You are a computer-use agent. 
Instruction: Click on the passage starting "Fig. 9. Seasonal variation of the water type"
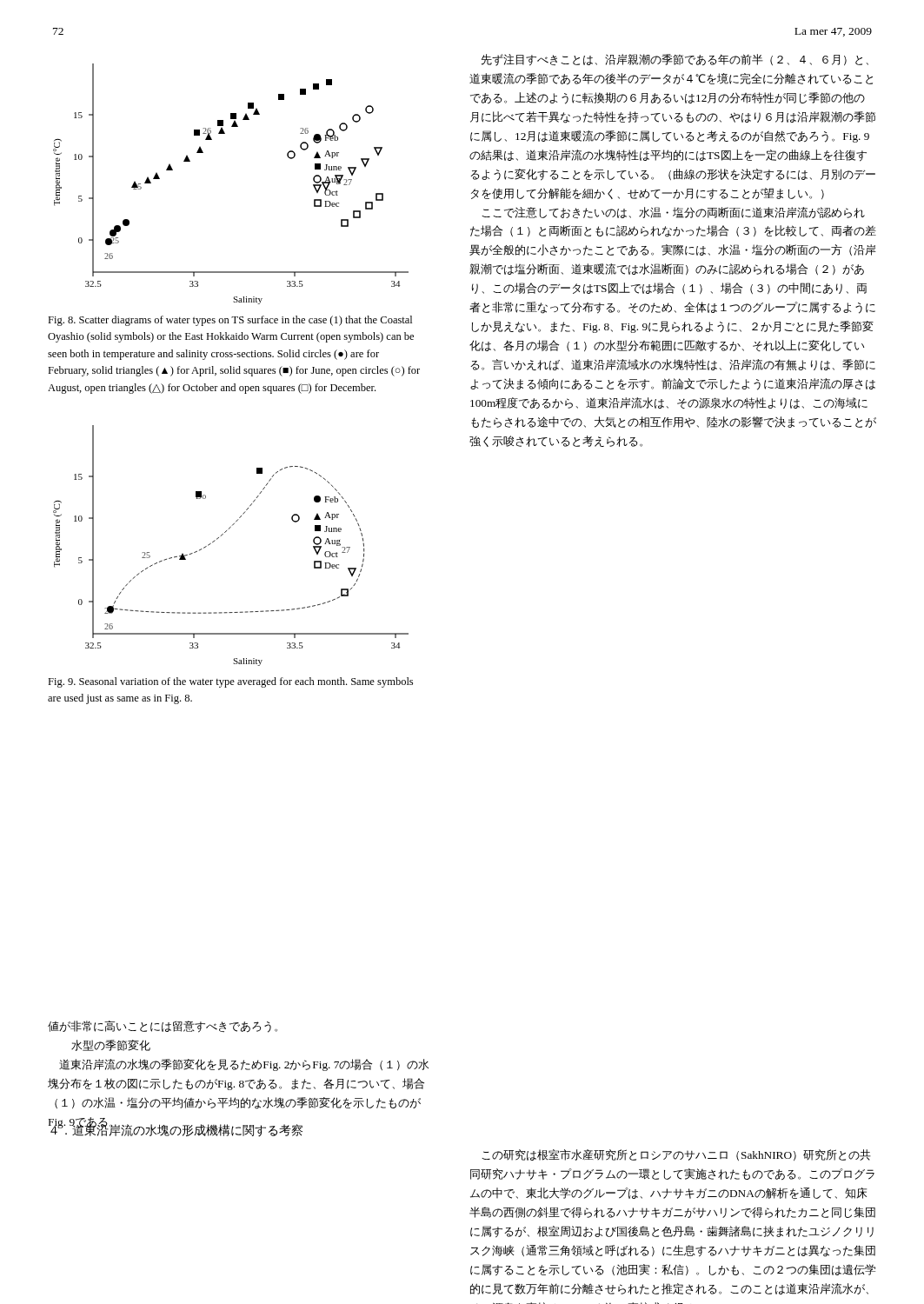point(231,690)
